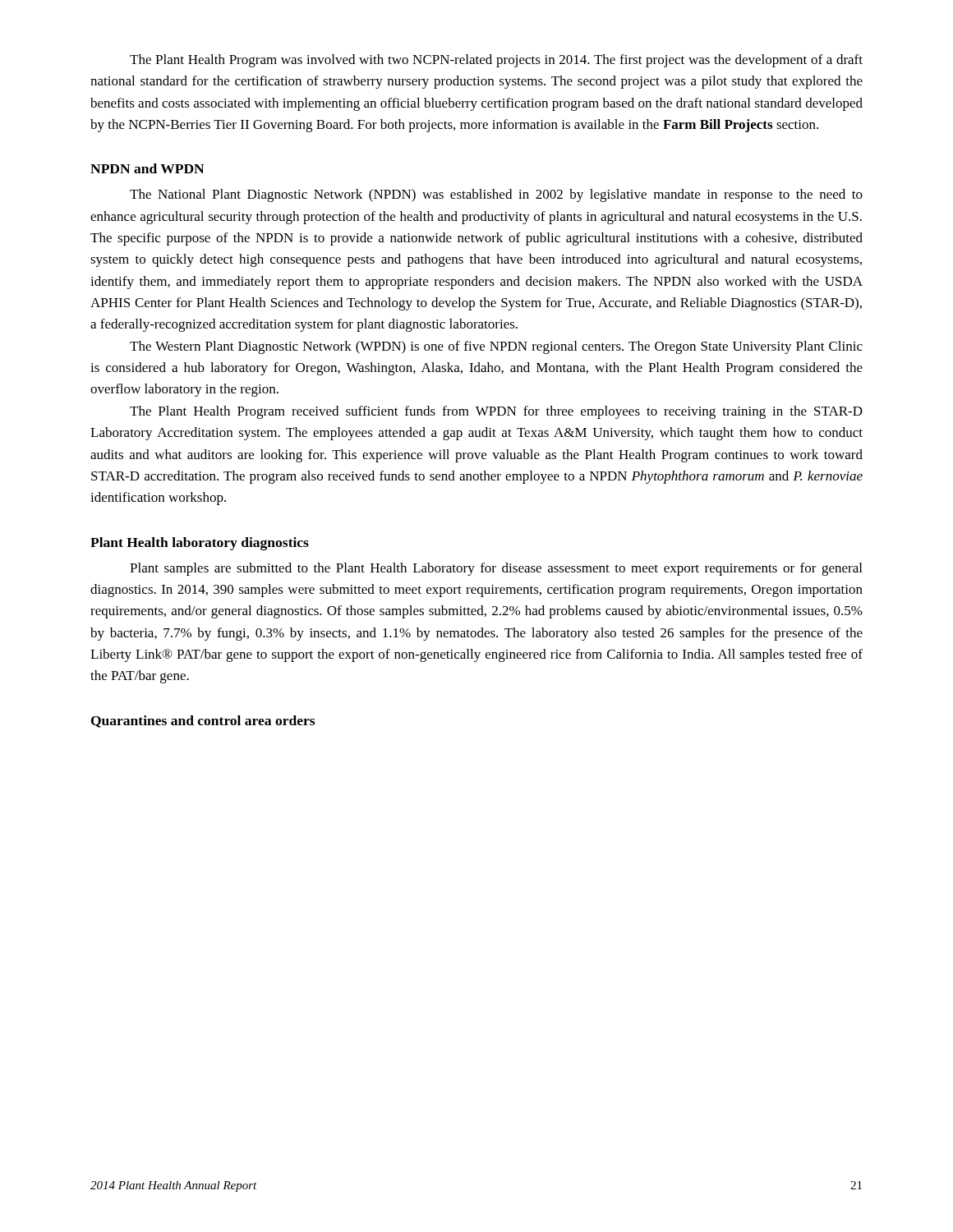The image size is (953, 1232).
Task: Click on the element starting "The National Plant Diagnostic Network (NPDN) was"
Action: 476,347
